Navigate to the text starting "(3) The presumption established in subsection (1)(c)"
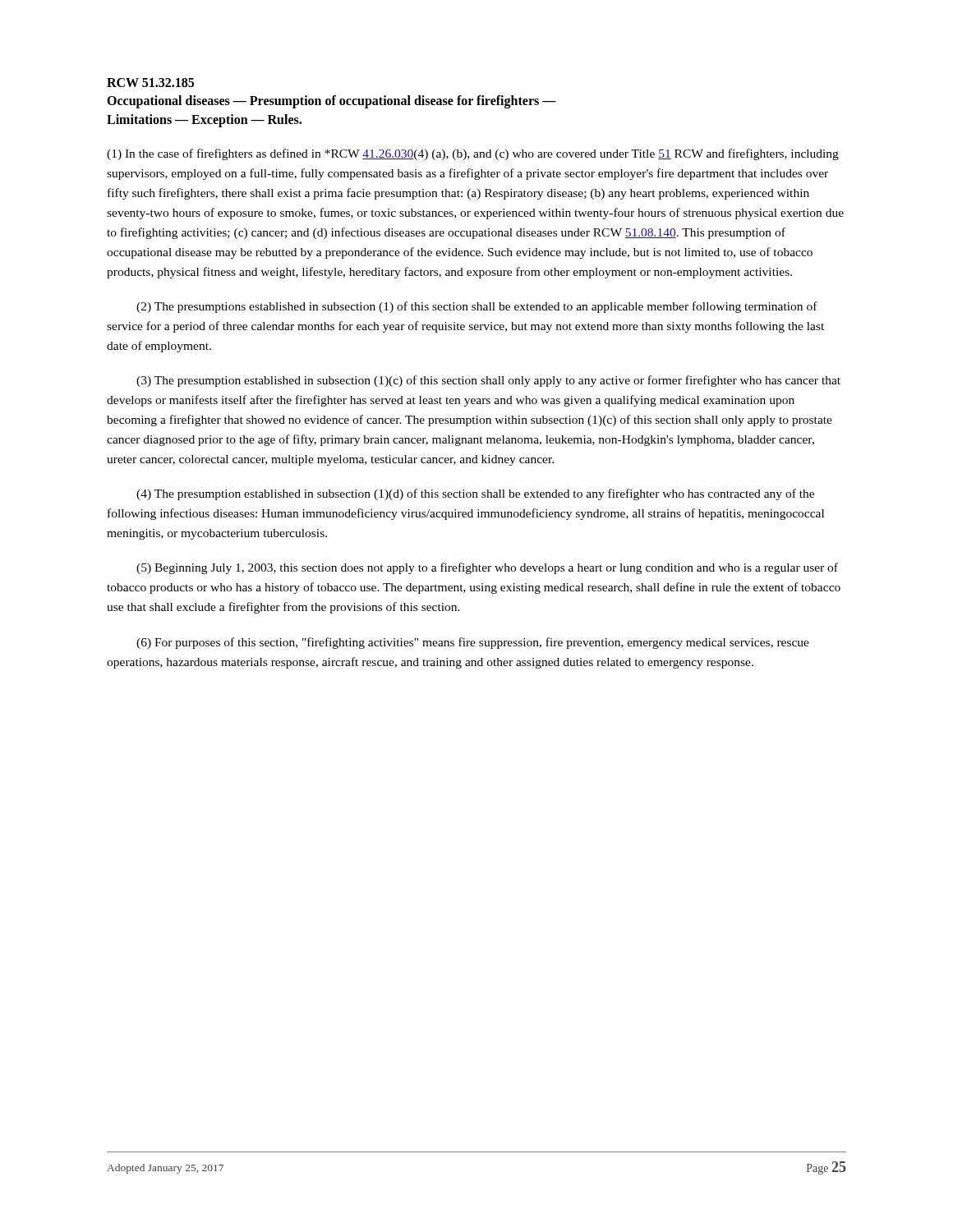This screenshot has width=953, height=1232. pyautogui.click(x=474, y=420)
